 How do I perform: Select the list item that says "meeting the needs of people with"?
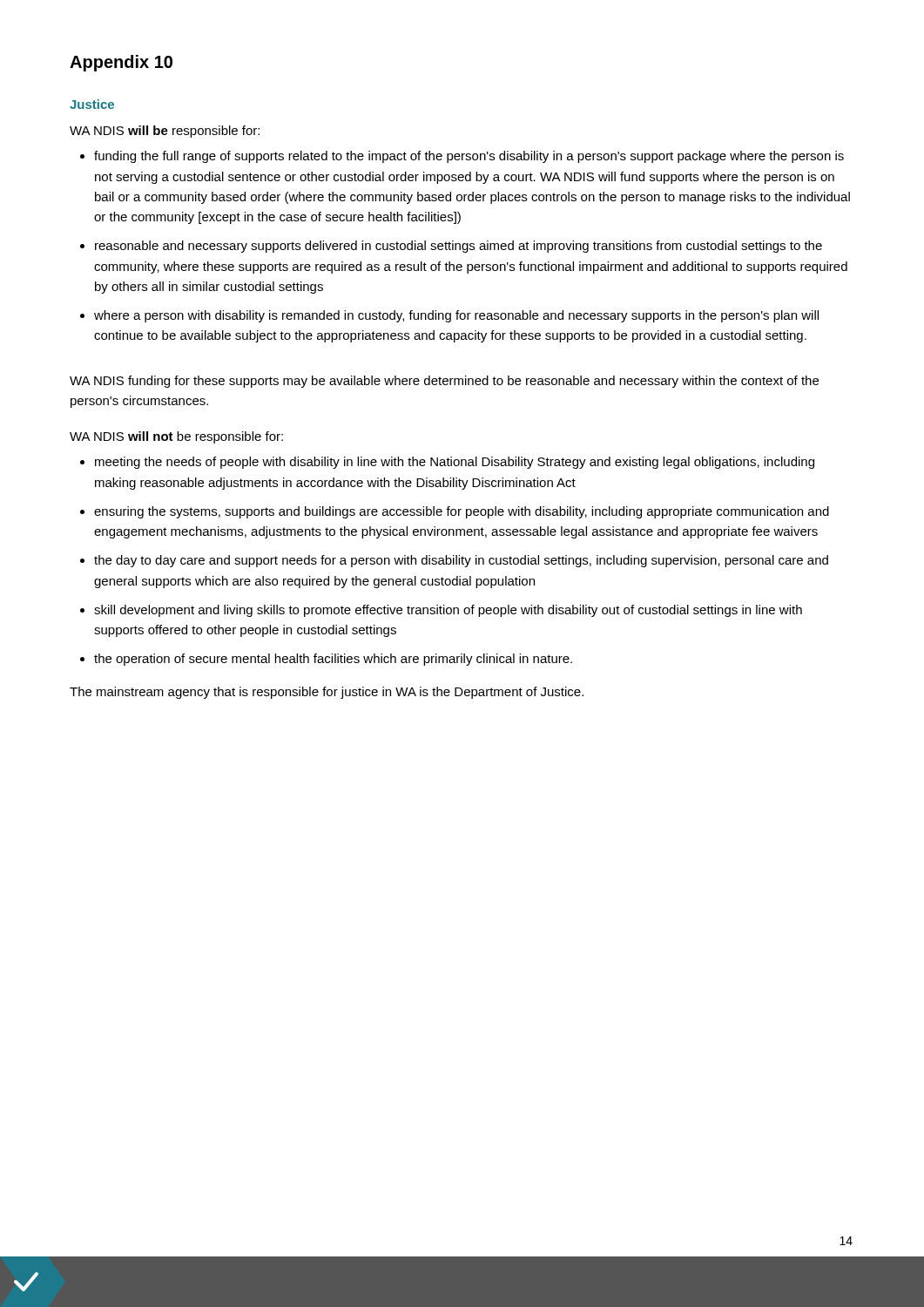tap(455, 472)
